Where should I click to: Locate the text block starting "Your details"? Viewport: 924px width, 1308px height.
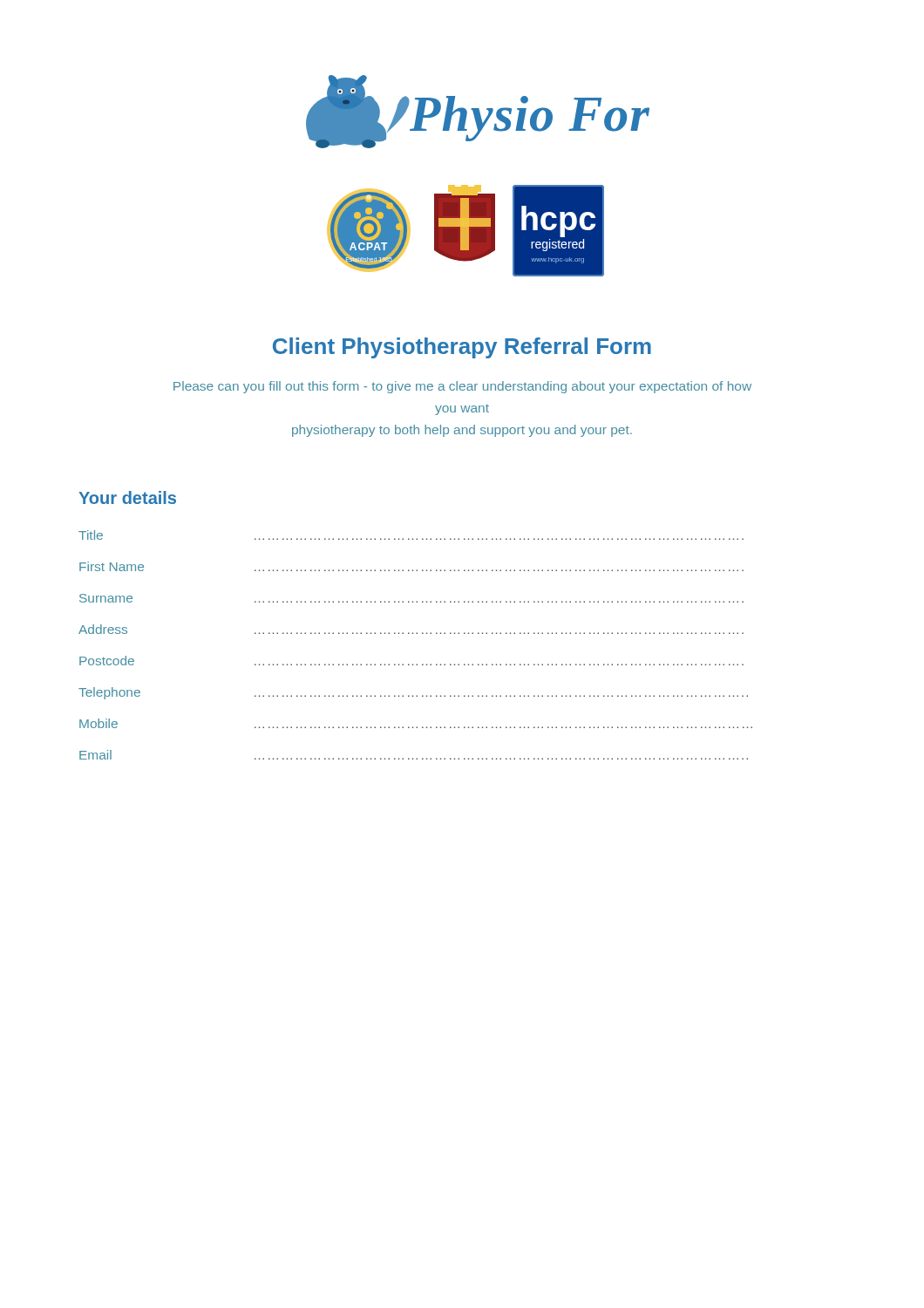128,498
